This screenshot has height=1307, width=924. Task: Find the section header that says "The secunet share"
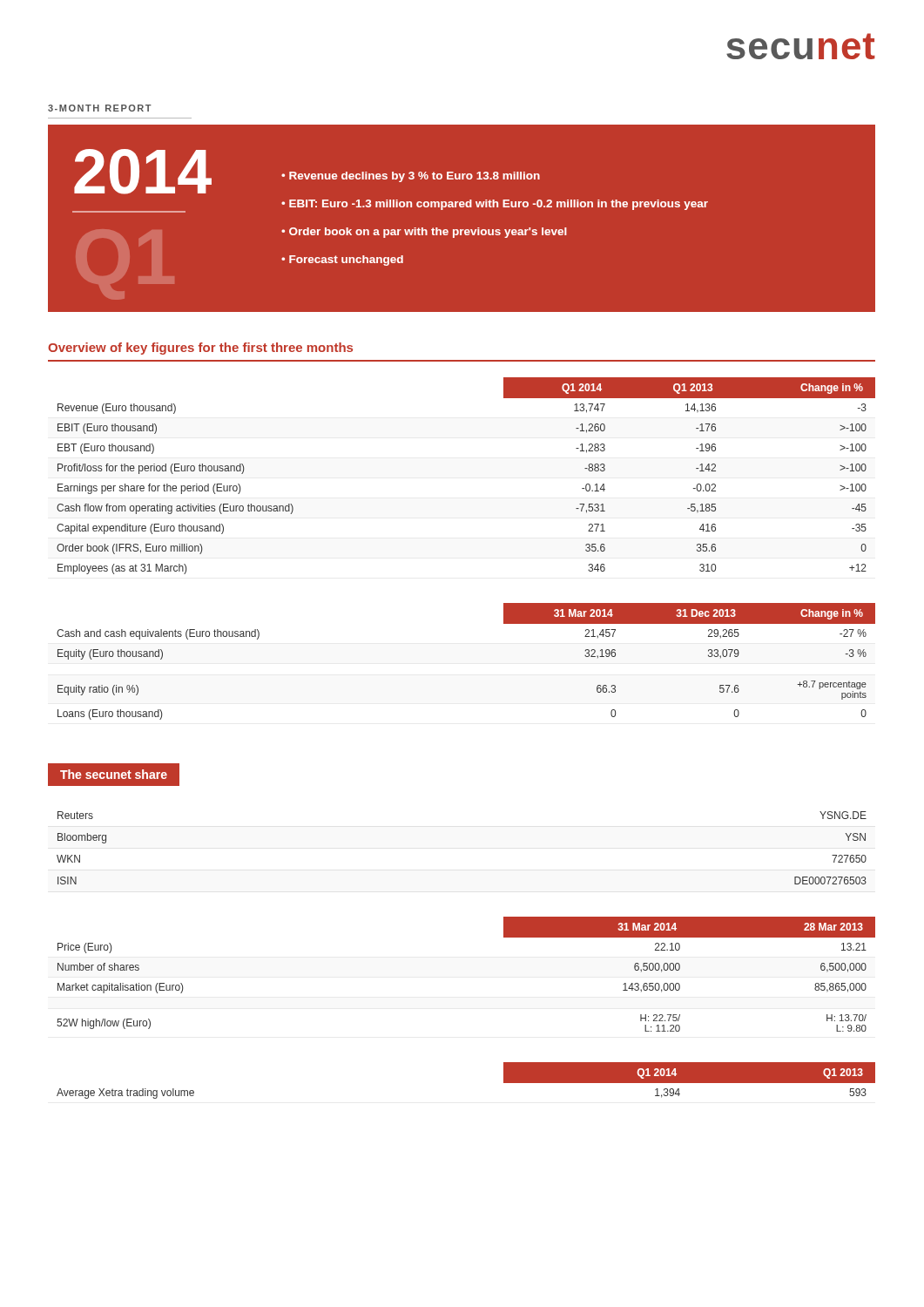pos(114,775)
